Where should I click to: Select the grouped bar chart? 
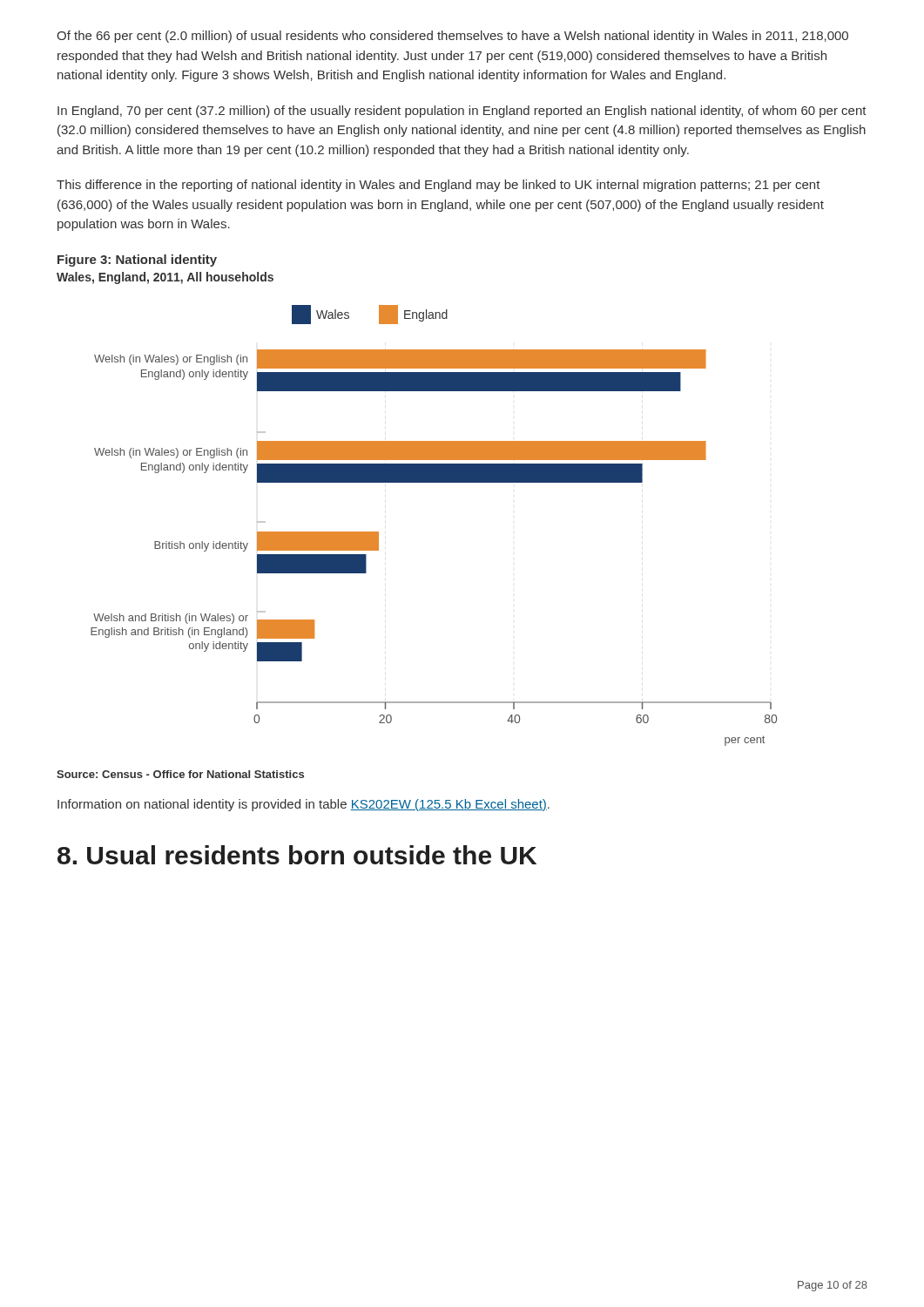431,526
